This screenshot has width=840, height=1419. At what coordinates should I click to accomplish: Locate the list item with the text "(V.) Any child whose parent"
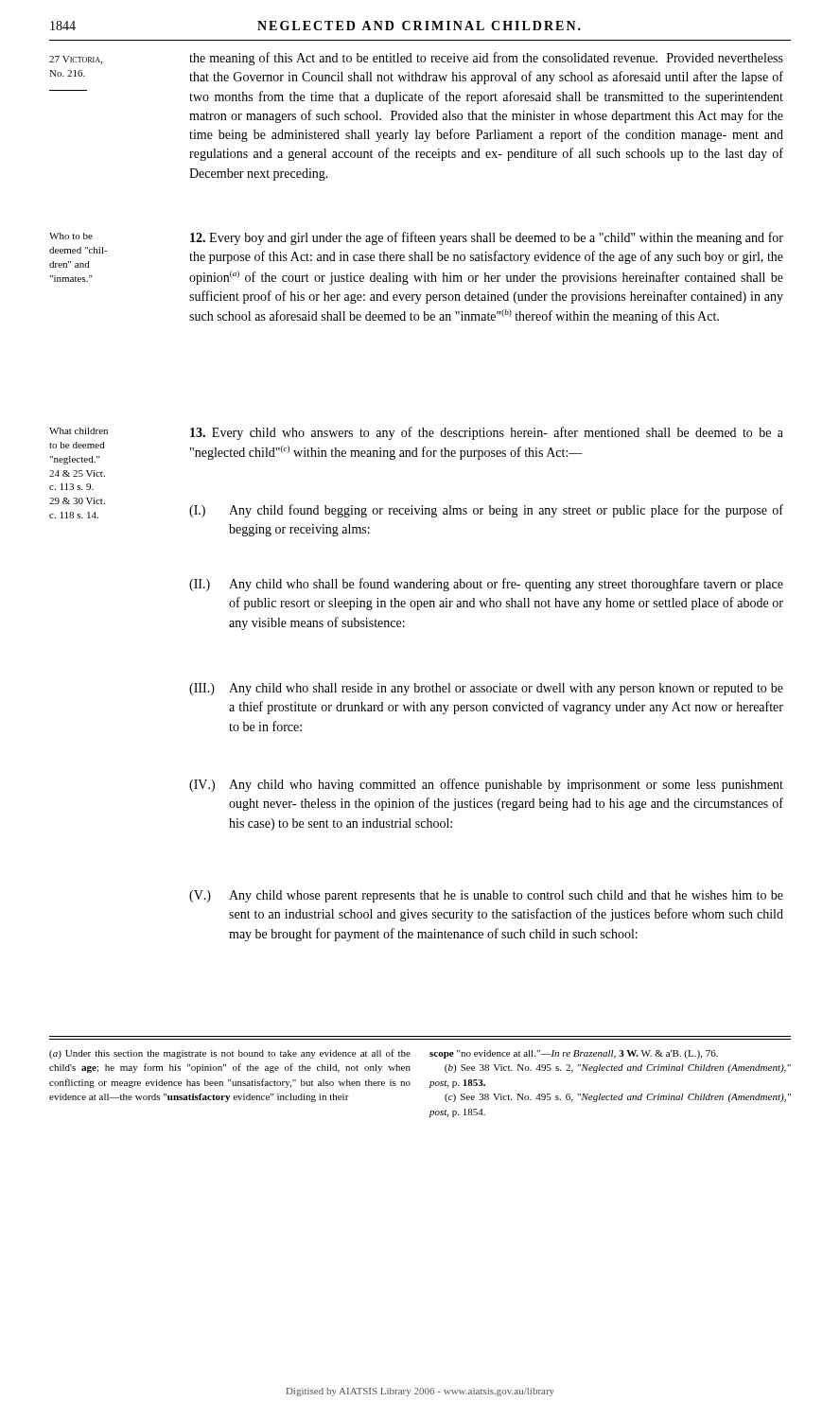pyautogui.click(x=486, y=915)
